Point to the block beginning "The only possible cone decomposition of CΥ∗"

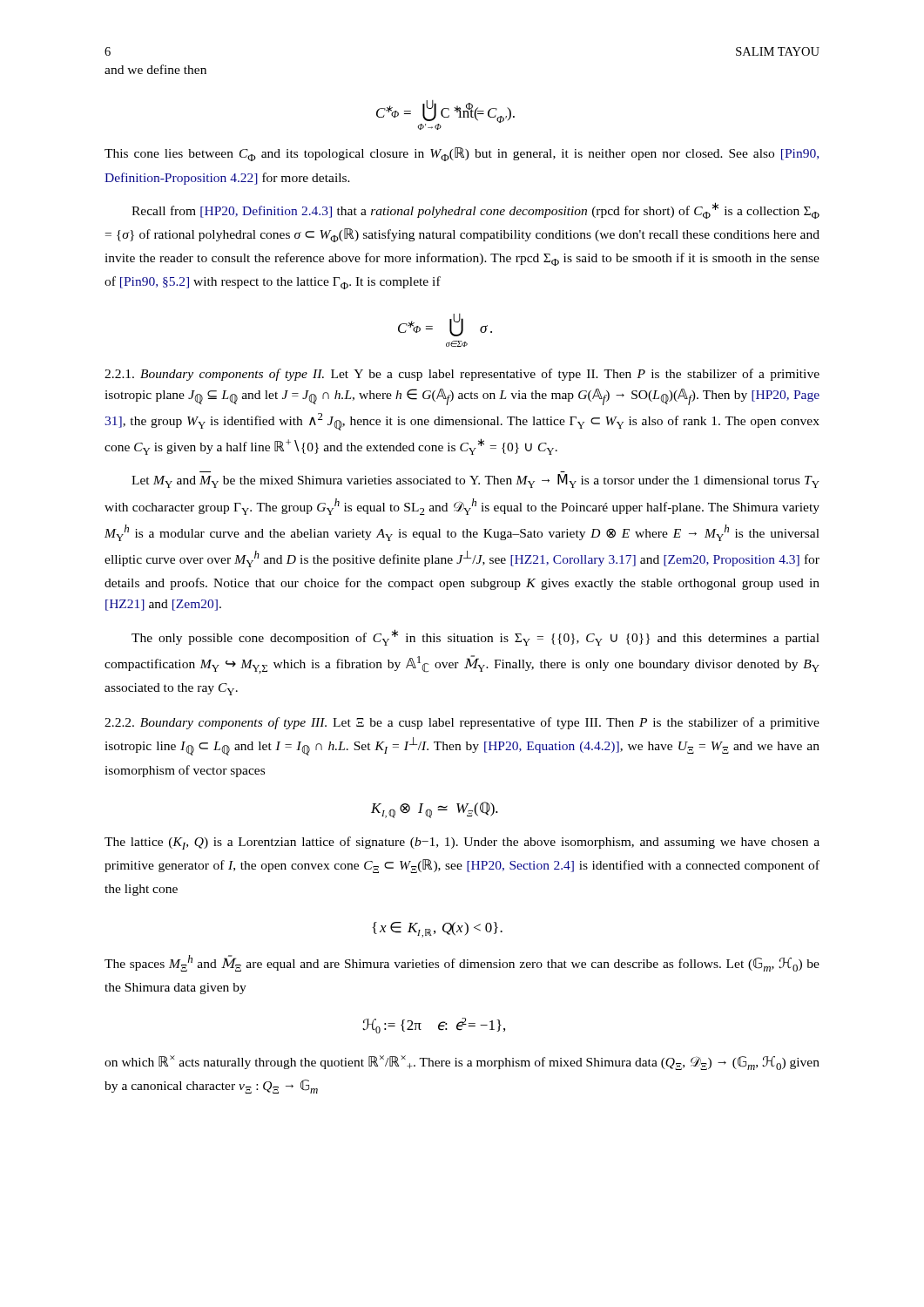[462, 662]
